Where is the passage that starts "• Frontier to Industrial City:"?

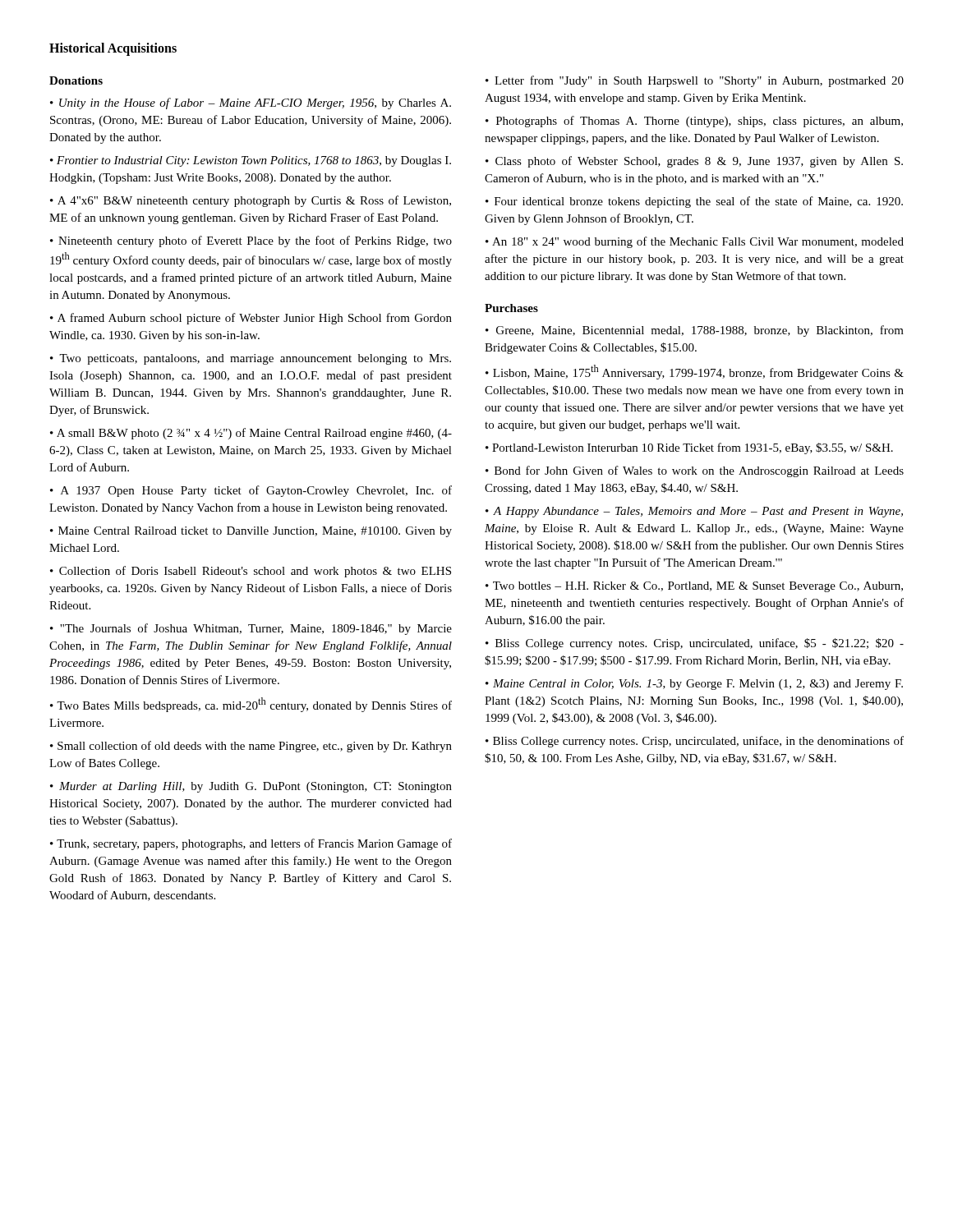251,169
